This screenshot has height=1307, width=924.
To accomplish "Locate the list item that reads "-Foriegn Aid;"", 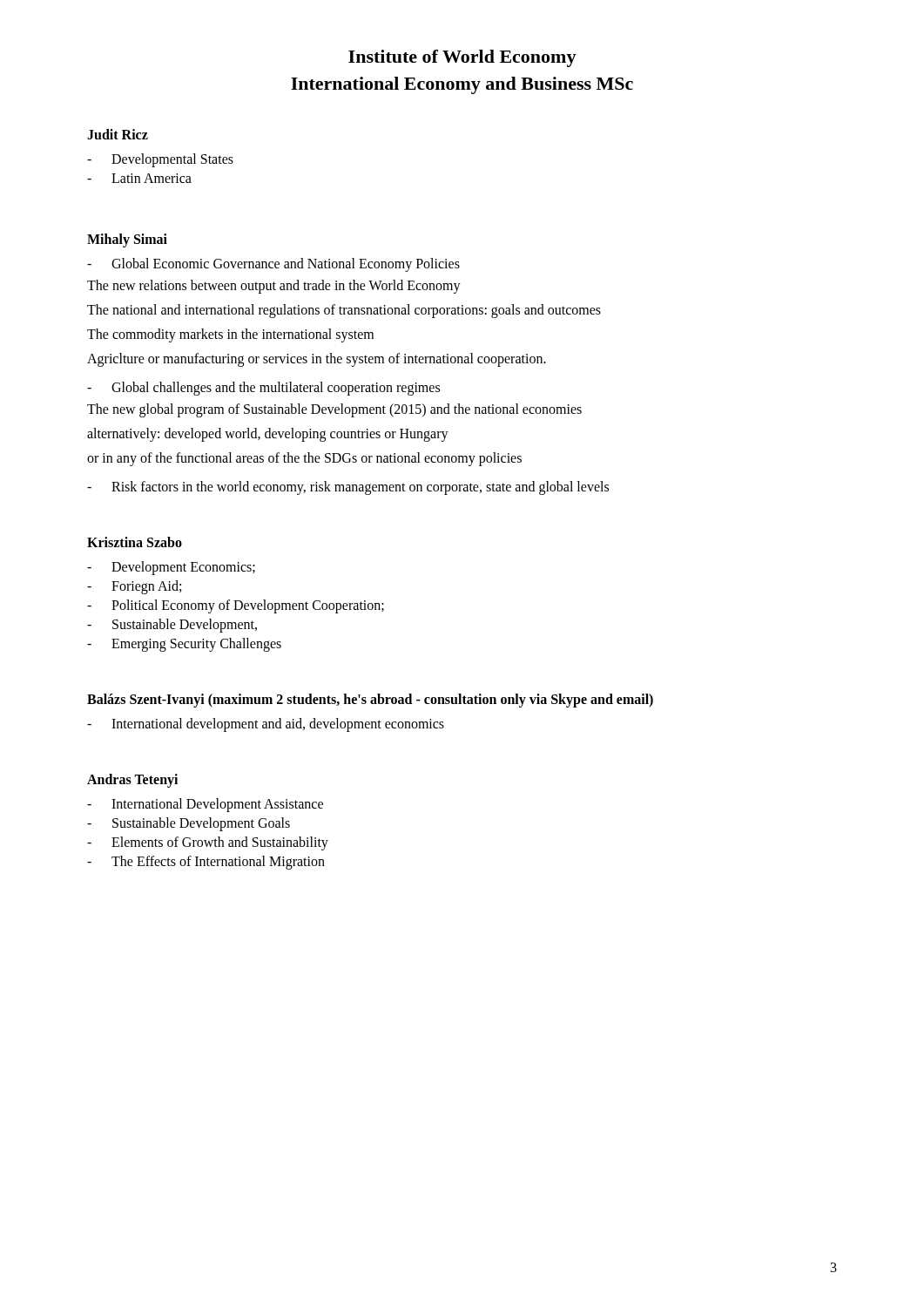I will (x=135, y=586).
